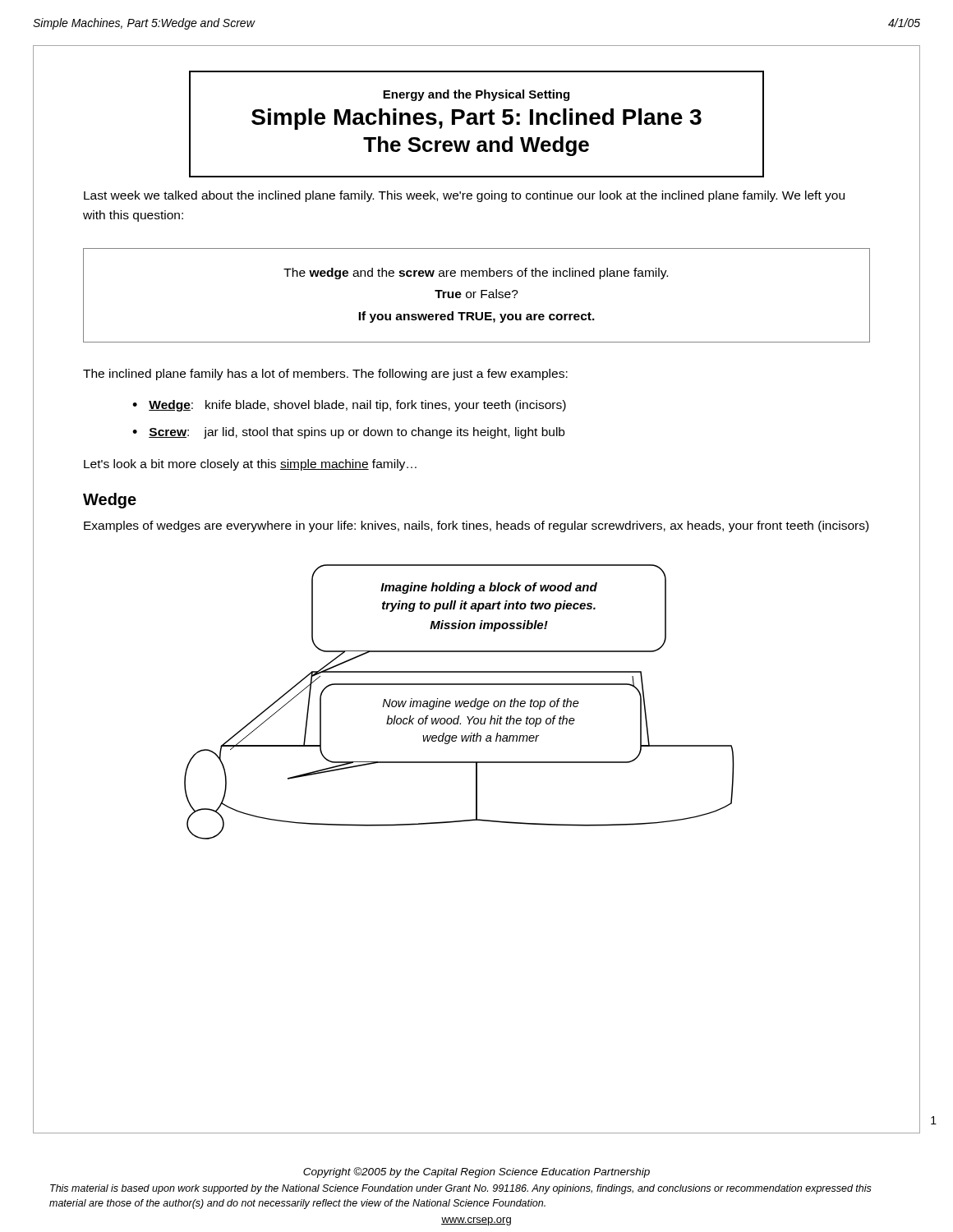Where is the passage that starts "Let's look a bit more closely at this"?
The image size is (953, 1232).
point(251,464)
